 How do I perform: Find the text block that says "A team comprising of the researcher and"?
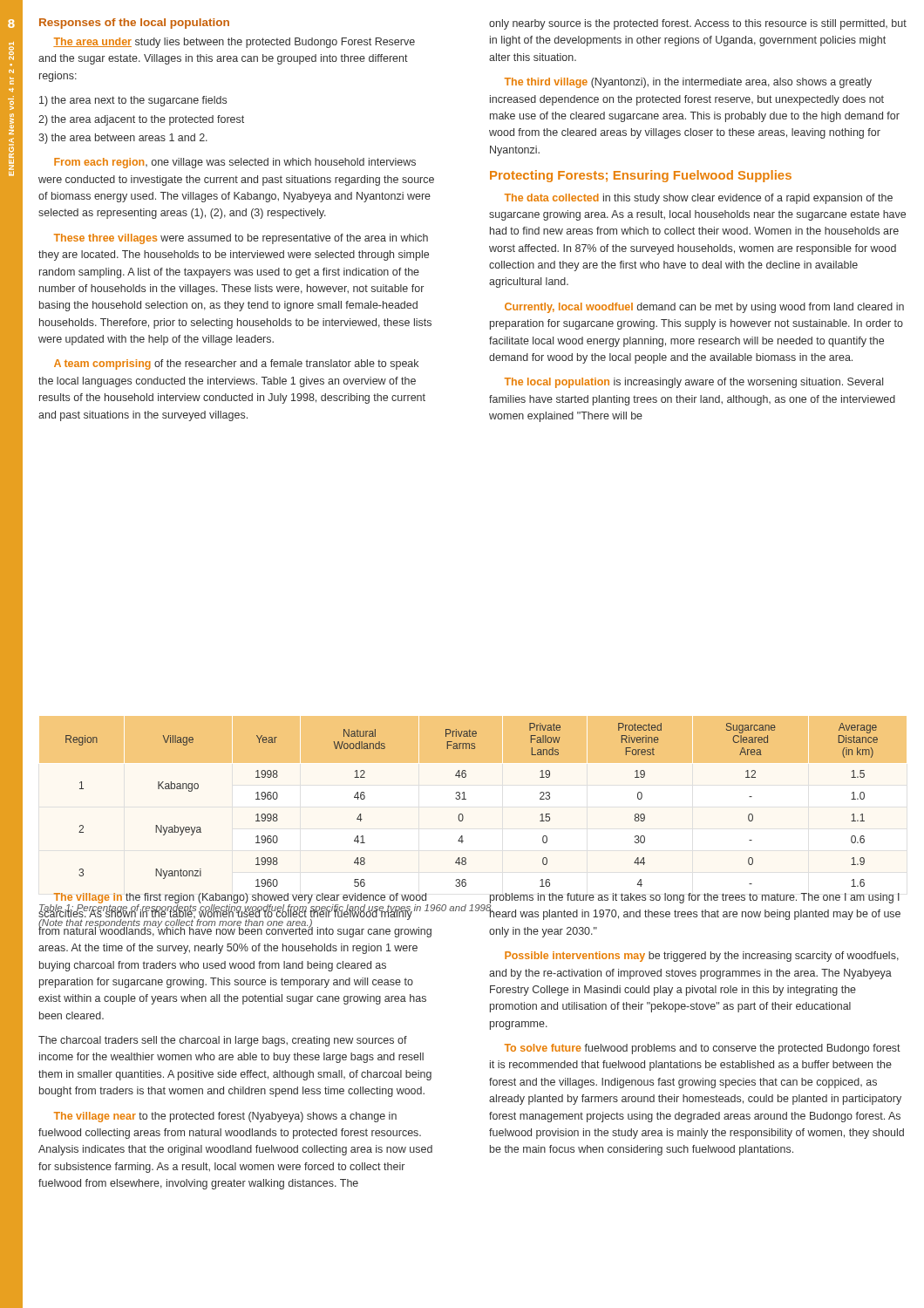pos(232,389)
